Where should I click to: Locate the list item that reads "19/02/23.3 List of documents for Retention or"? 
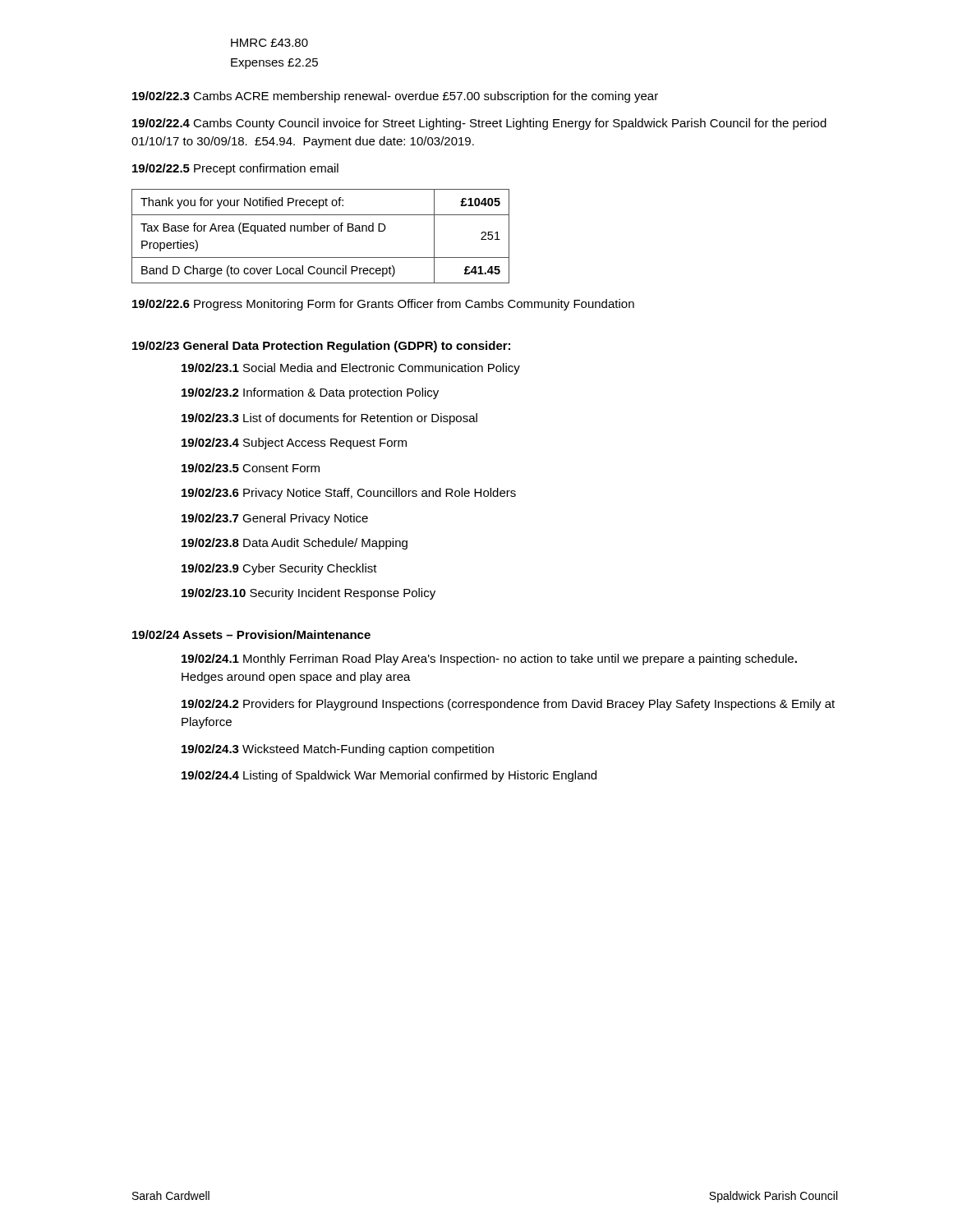click(x=329, y=417)
